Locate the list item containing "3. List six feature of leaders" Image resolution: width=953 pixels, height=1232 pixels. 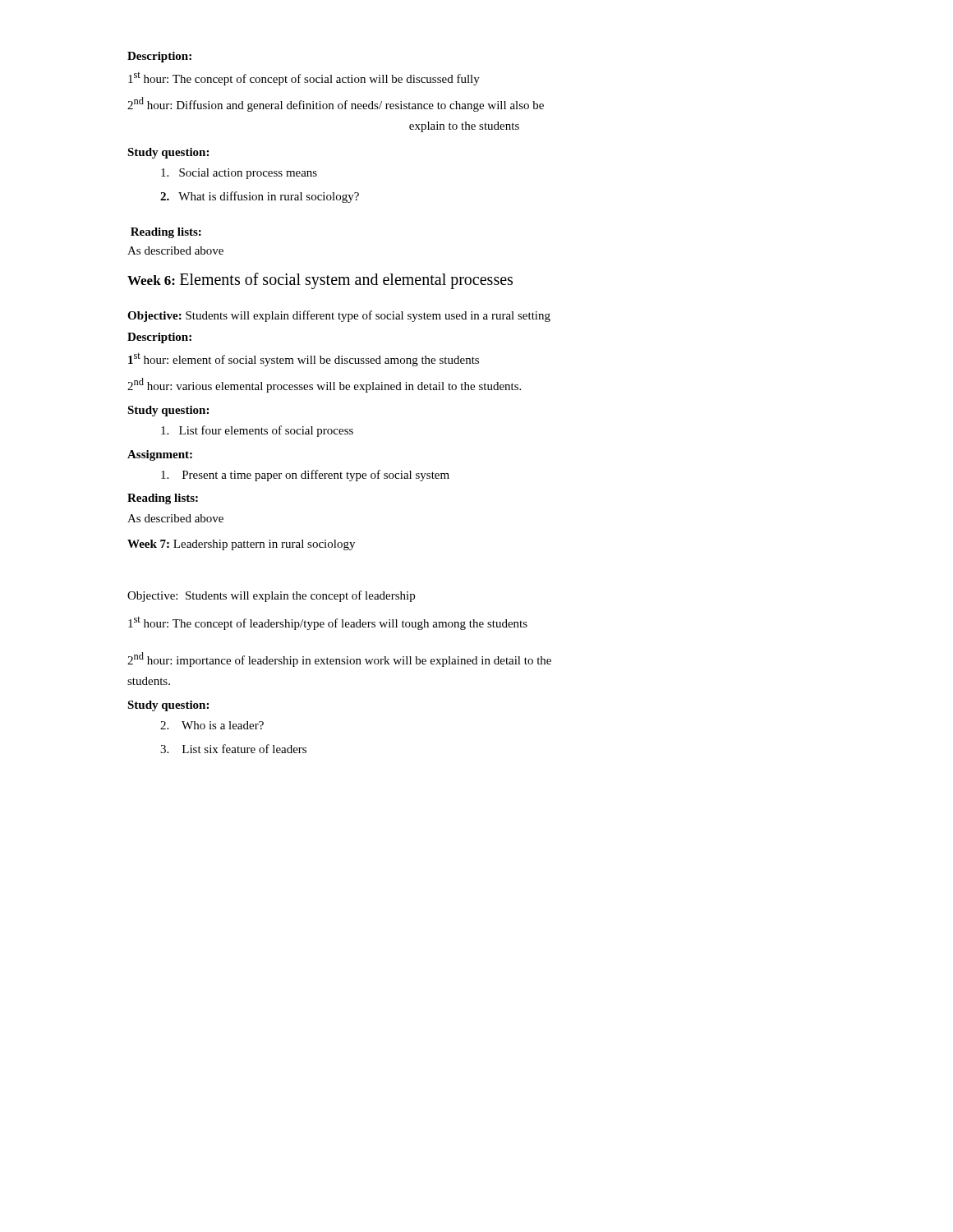[x=234, y=749]
